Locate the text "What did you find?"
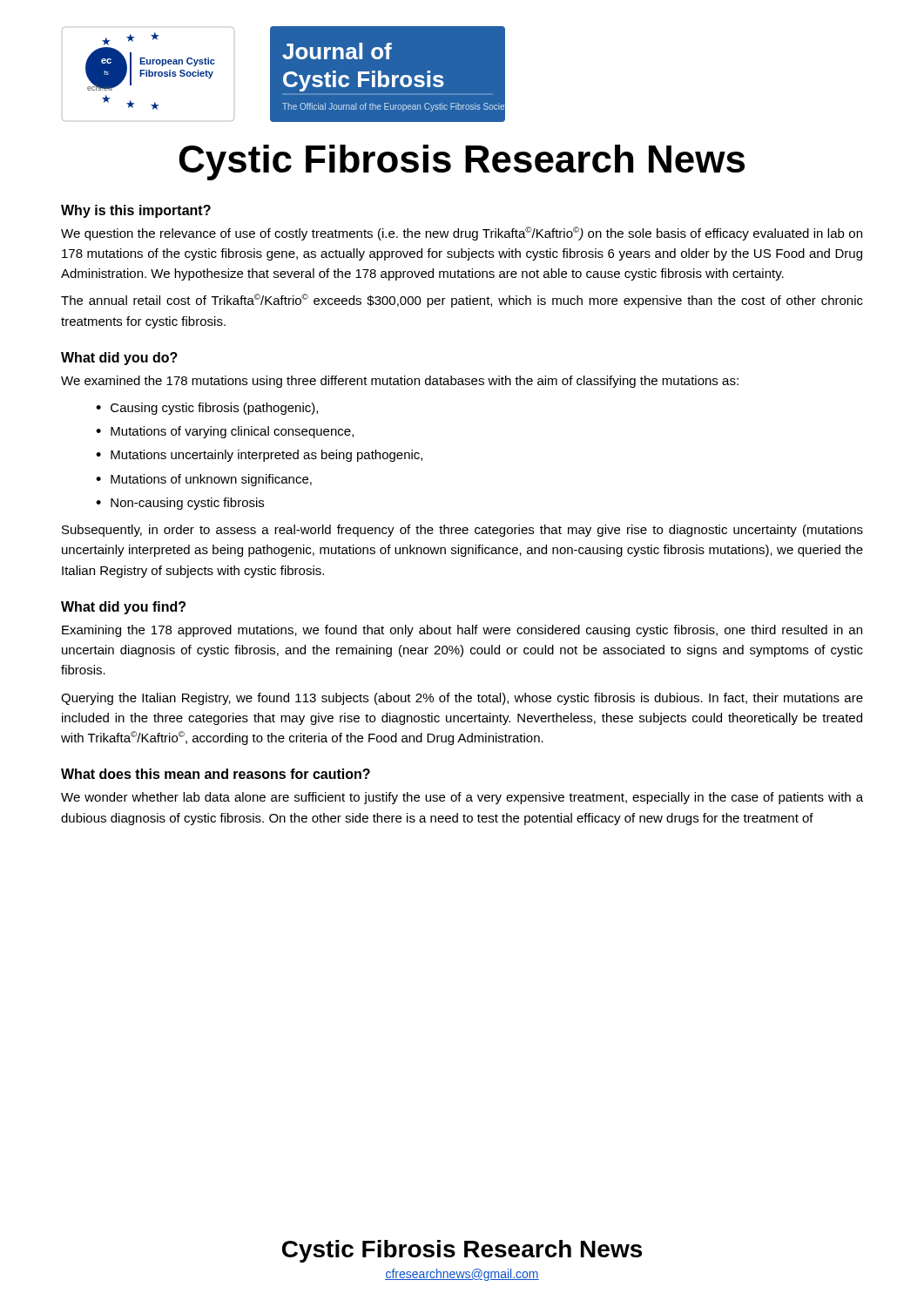The image size is (924, 1307). click(124, 607)
